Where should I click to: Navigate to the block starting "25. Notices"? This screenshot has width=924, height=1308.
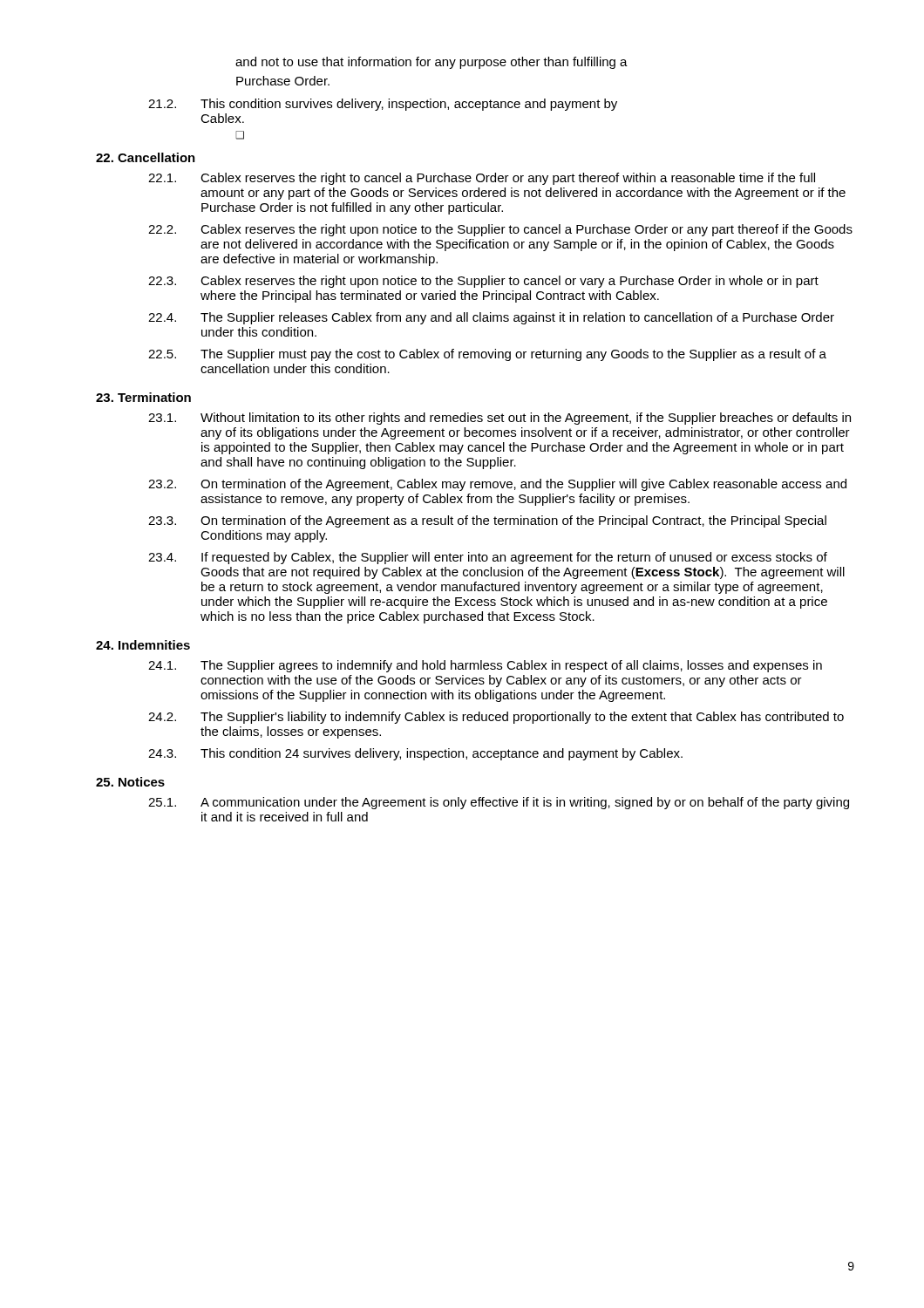pos(130,781)
